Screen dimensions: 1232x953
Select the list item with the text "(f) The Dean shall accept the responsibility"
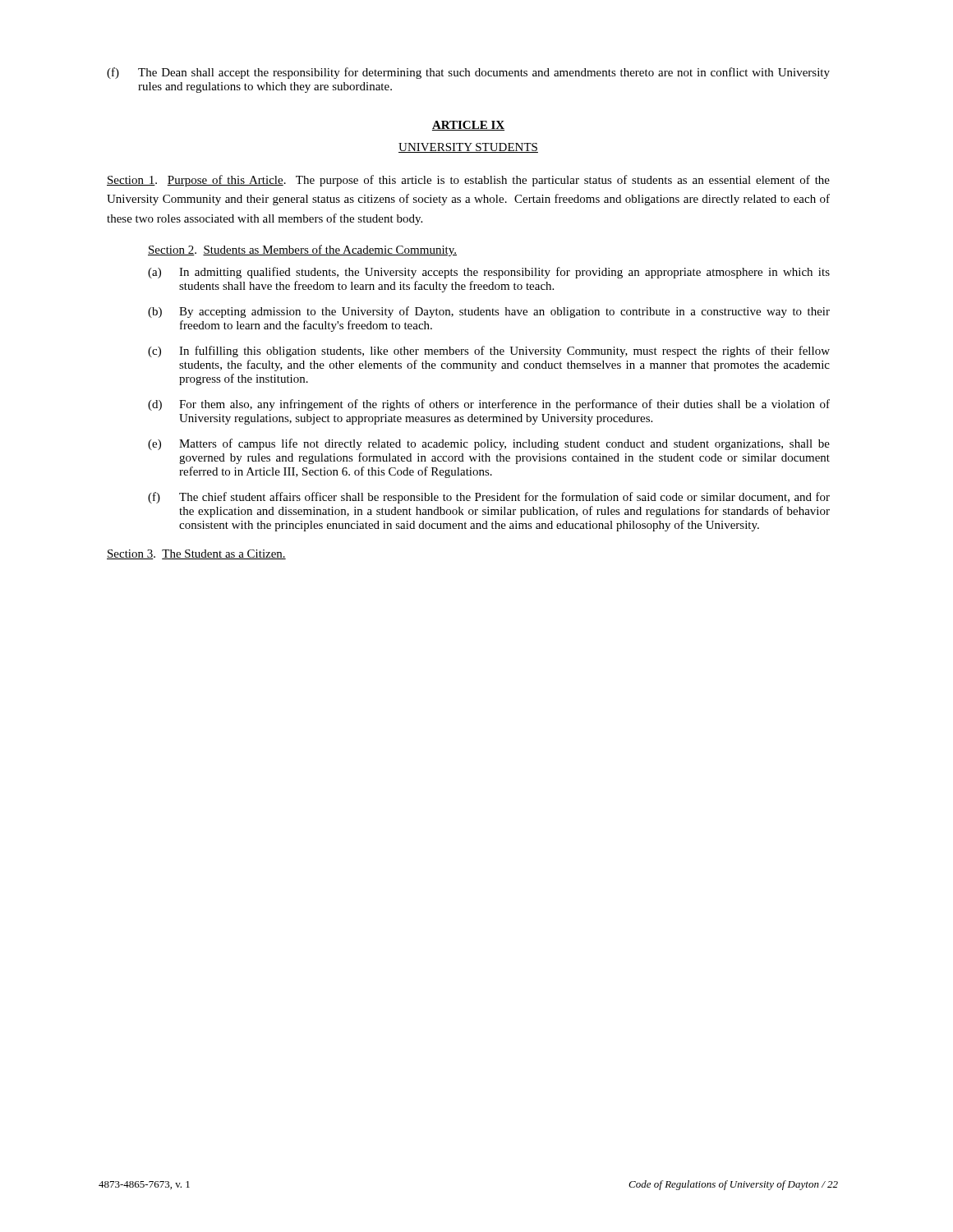tap(468, 80)
